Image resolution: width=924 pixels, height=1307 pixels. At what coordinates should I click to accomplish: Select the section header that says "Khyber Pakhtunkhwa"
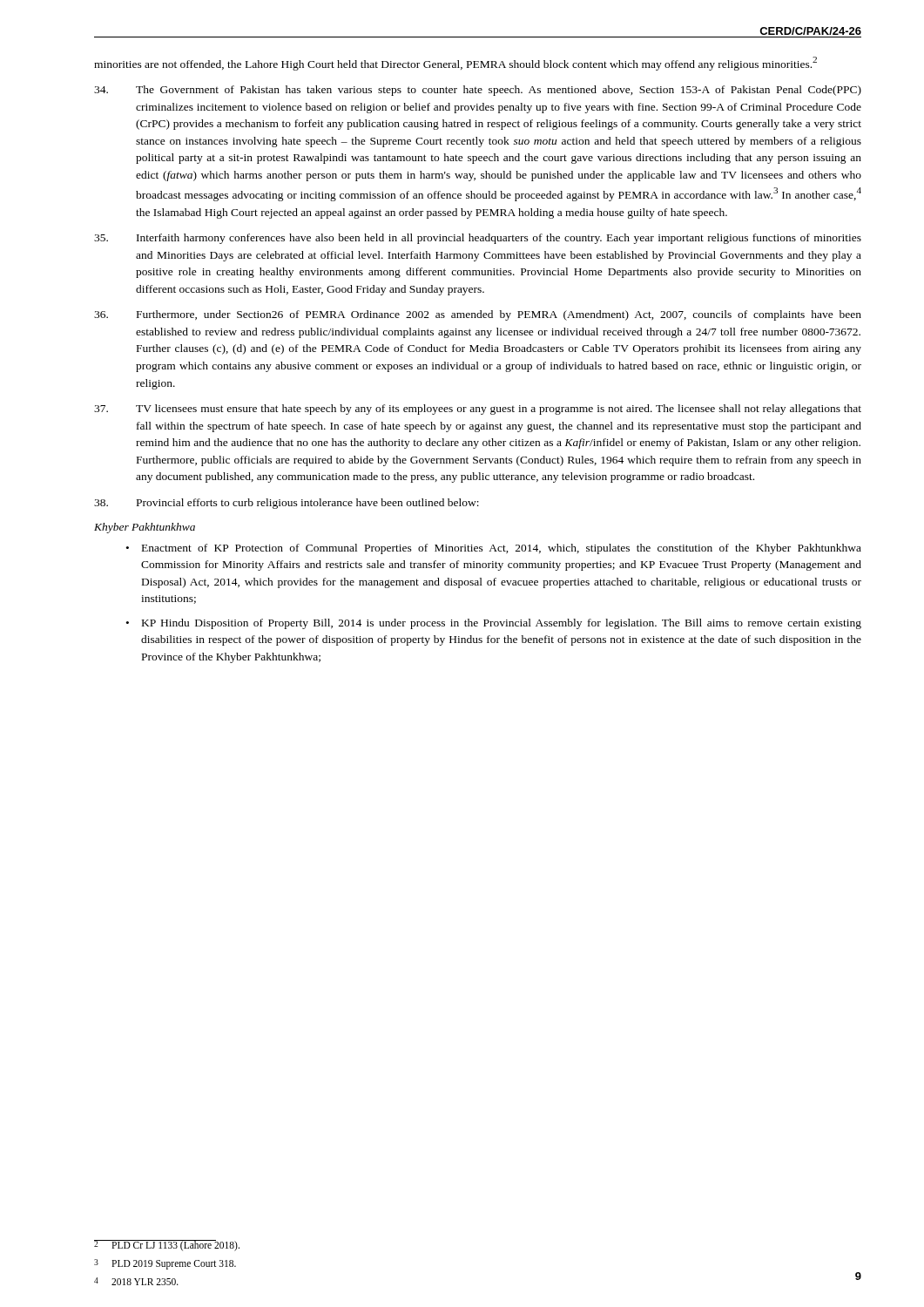(x=145, y=526)
